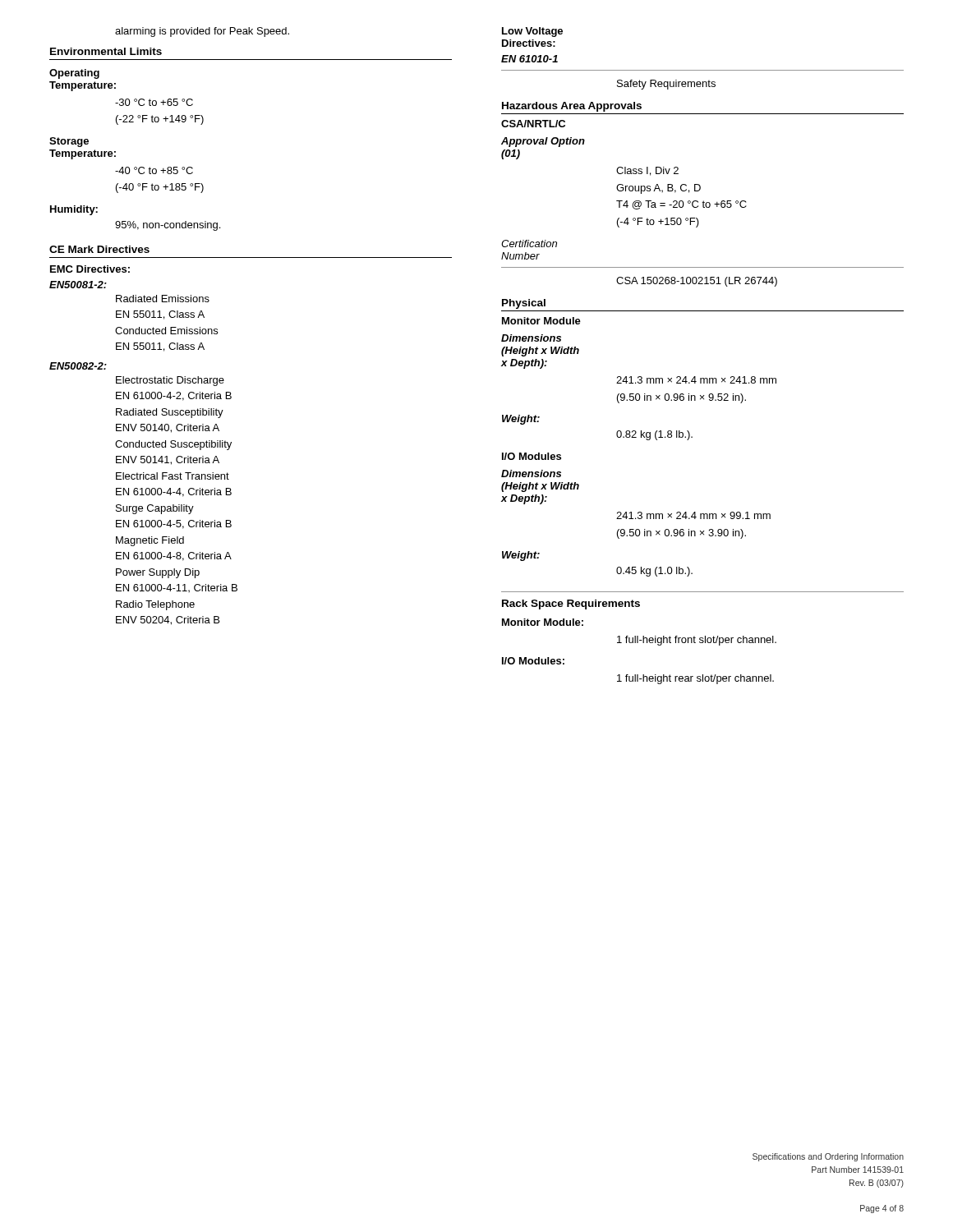The height and width of the screenshot is (1232, 953).
Task: Locate the passage starting "Rack Space Requirements"
Action: pyautogui.click(x=571, y=603)
